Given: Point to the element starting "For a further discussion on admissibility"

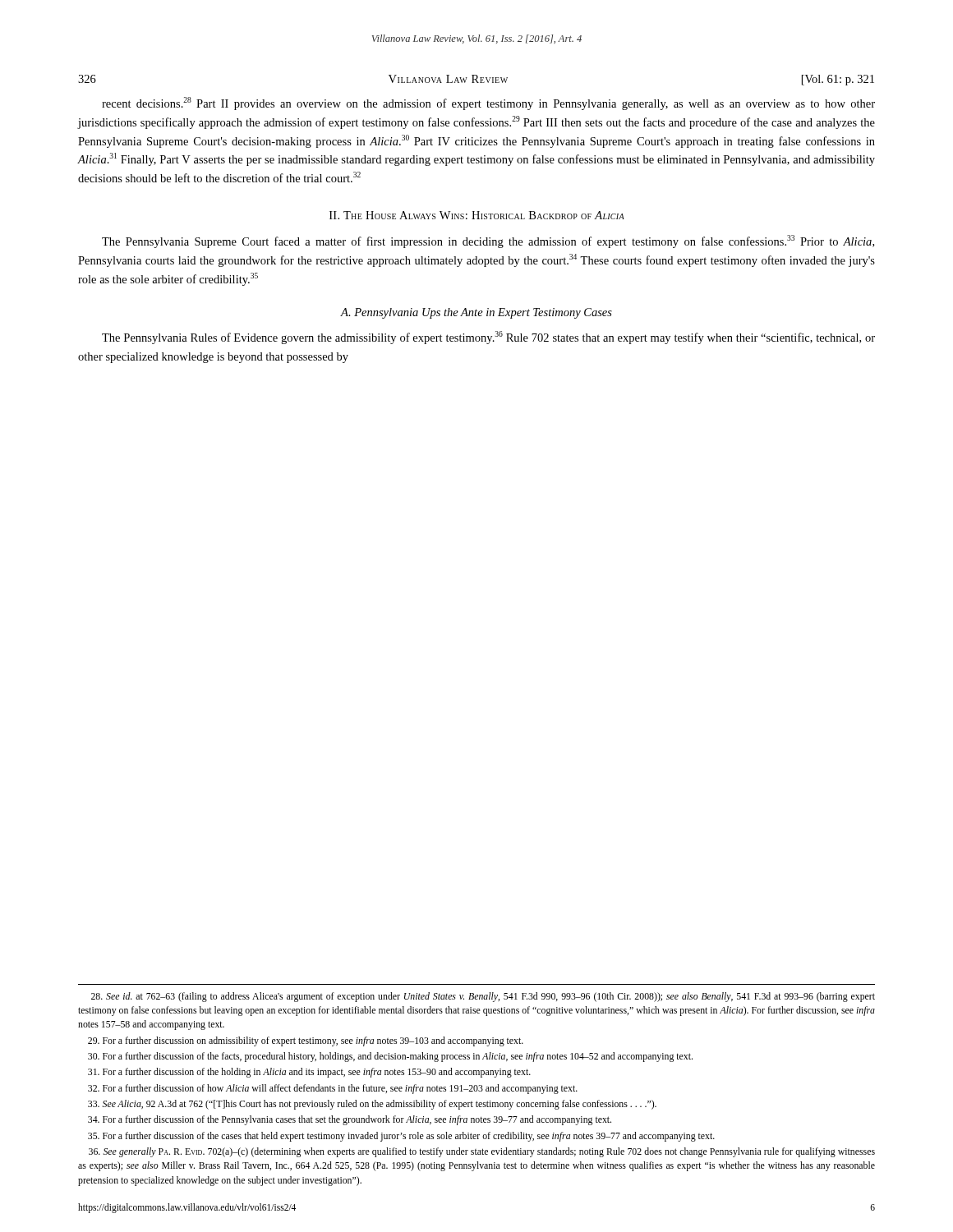Looking at the screenshot, I should pyautogui.click(x=301, y=1040).
